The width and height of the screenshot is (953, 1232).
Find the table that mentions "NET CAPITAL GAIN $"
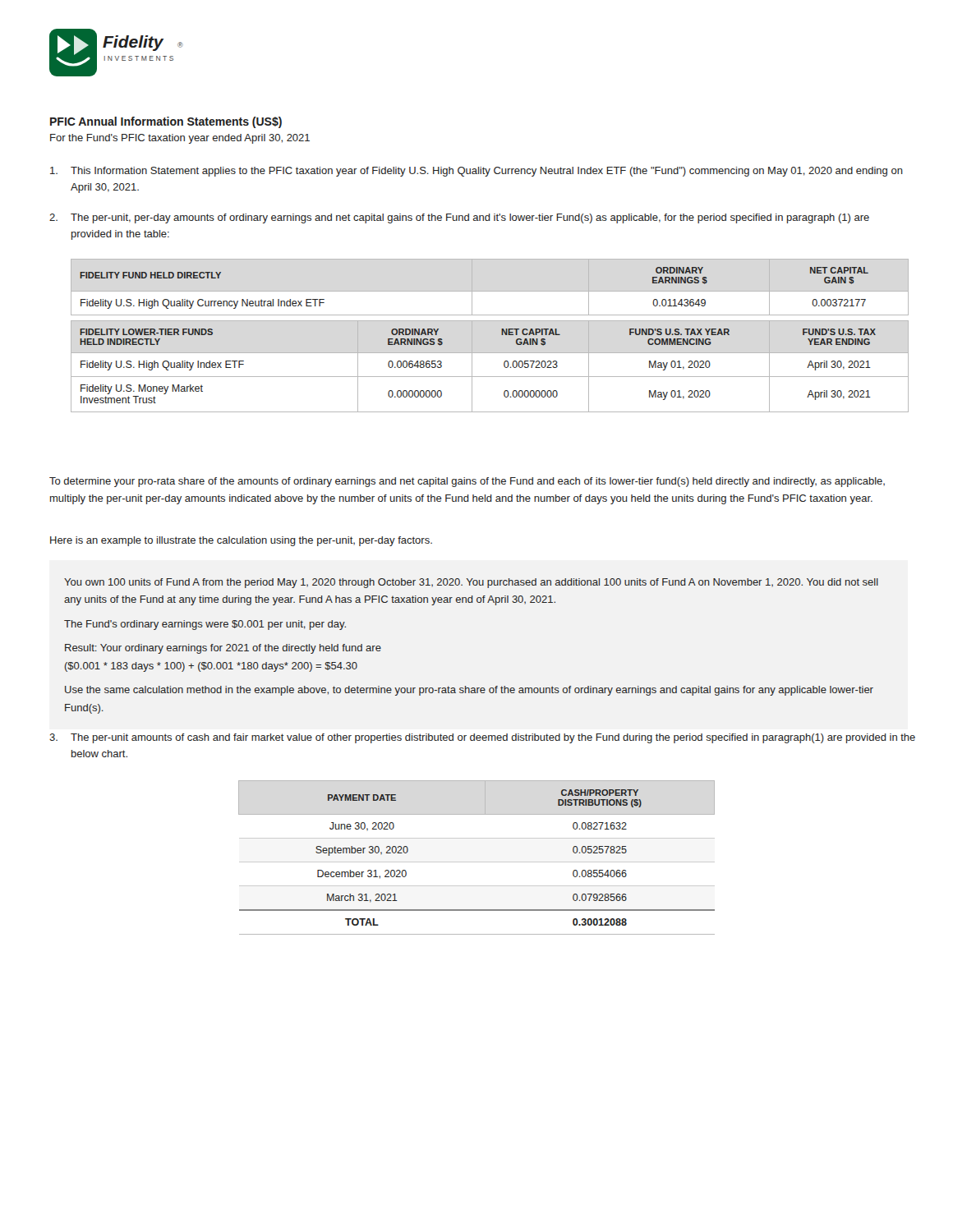point(490,336)
